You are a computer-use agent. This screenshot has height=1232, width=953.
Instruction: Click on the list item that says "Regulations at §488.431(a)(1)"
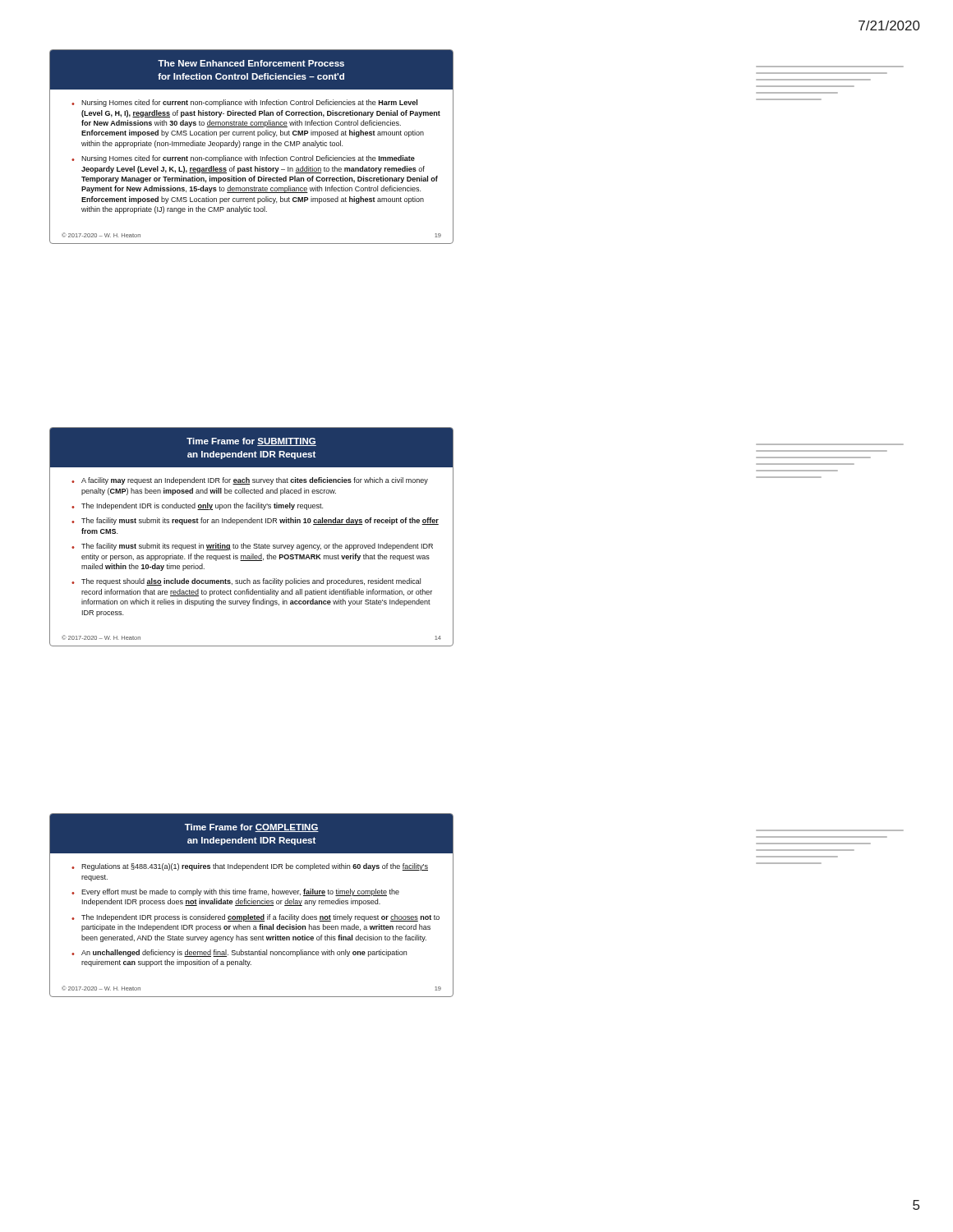pos(255,872)
